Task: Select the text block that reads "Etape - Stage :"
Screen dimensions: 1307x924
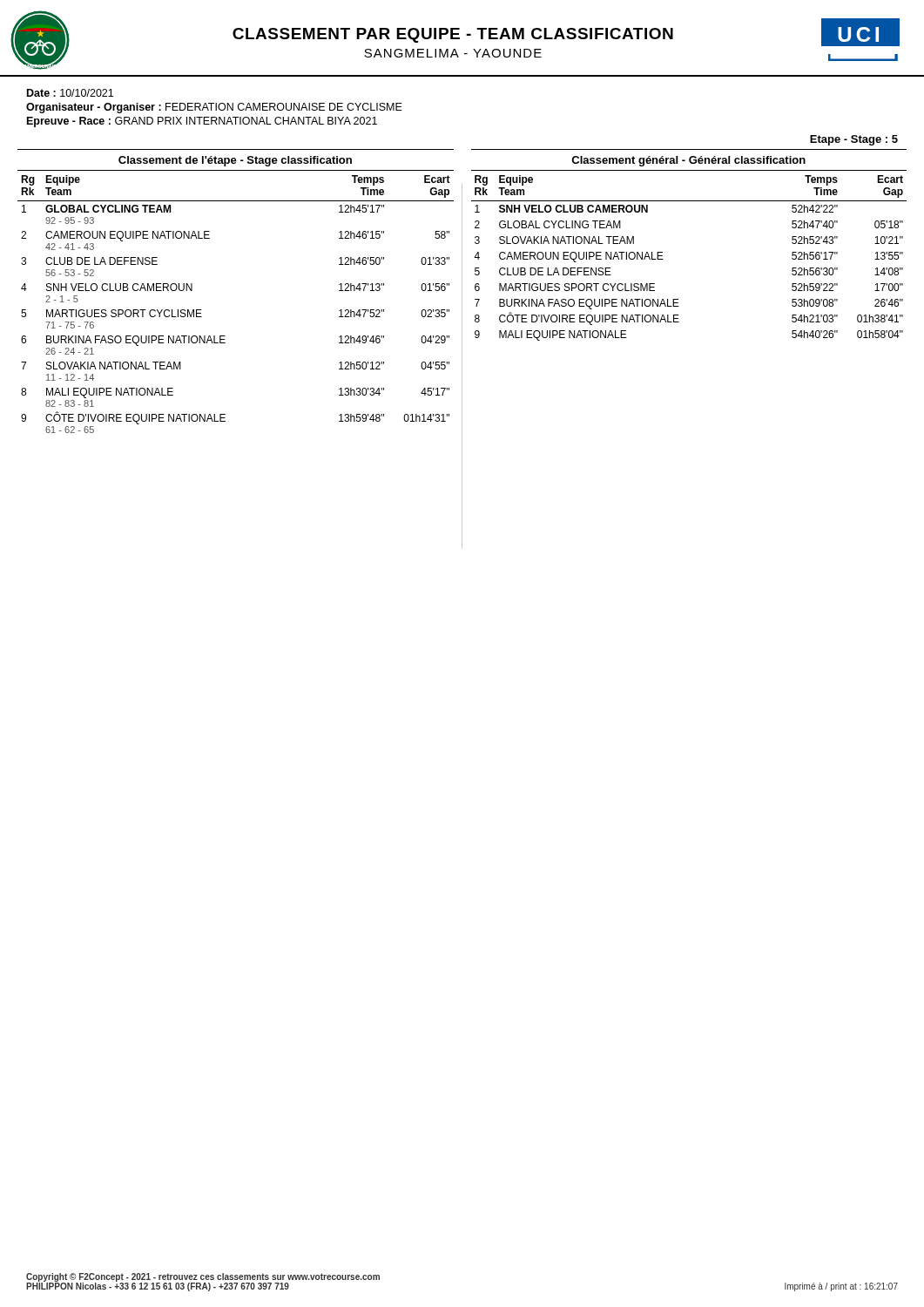Action: (x=854, y=139)
